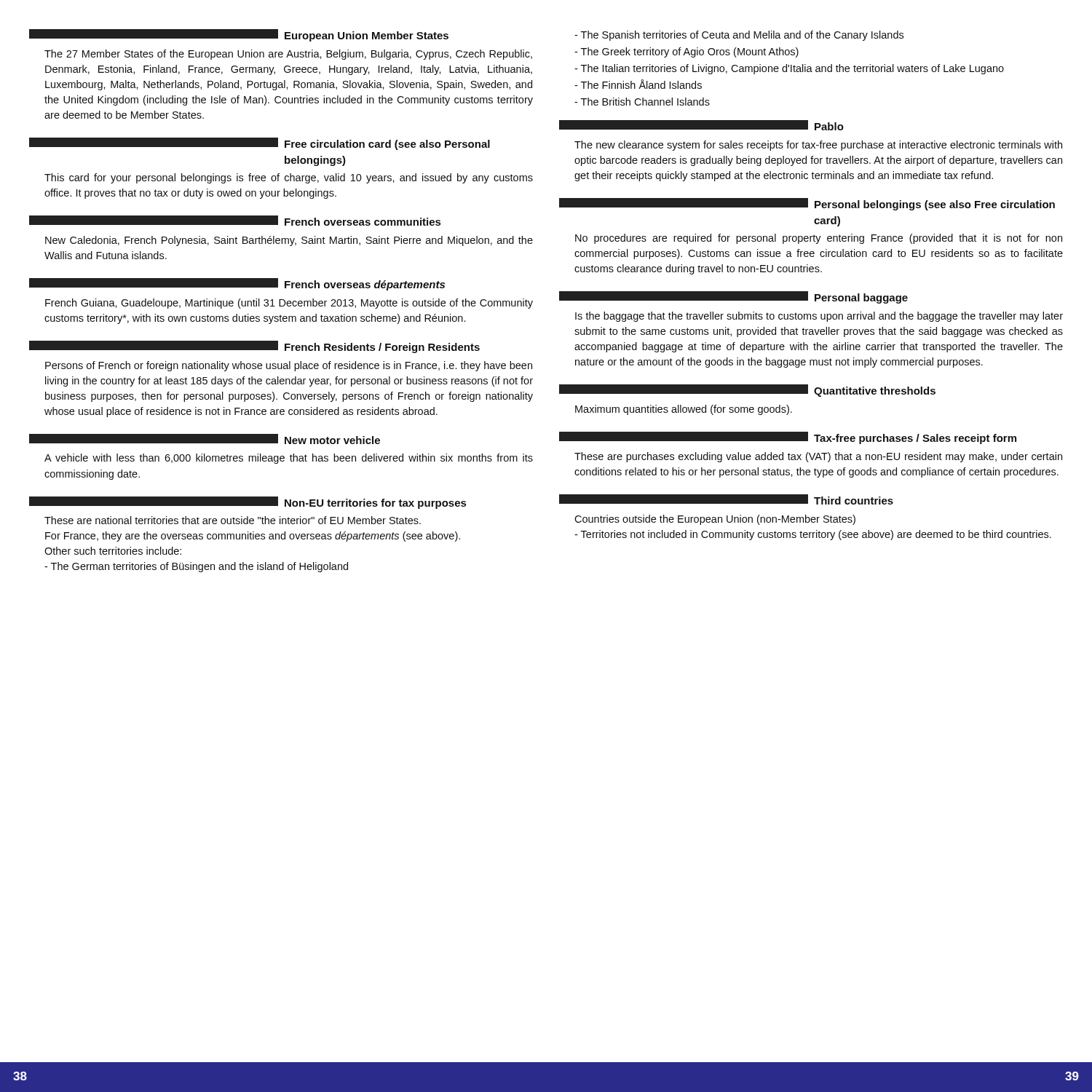The width and height of the screenshot is (1092, 1092).
Task: Select the passage starting "Pablo The new clearance system"
Action: 811,151
